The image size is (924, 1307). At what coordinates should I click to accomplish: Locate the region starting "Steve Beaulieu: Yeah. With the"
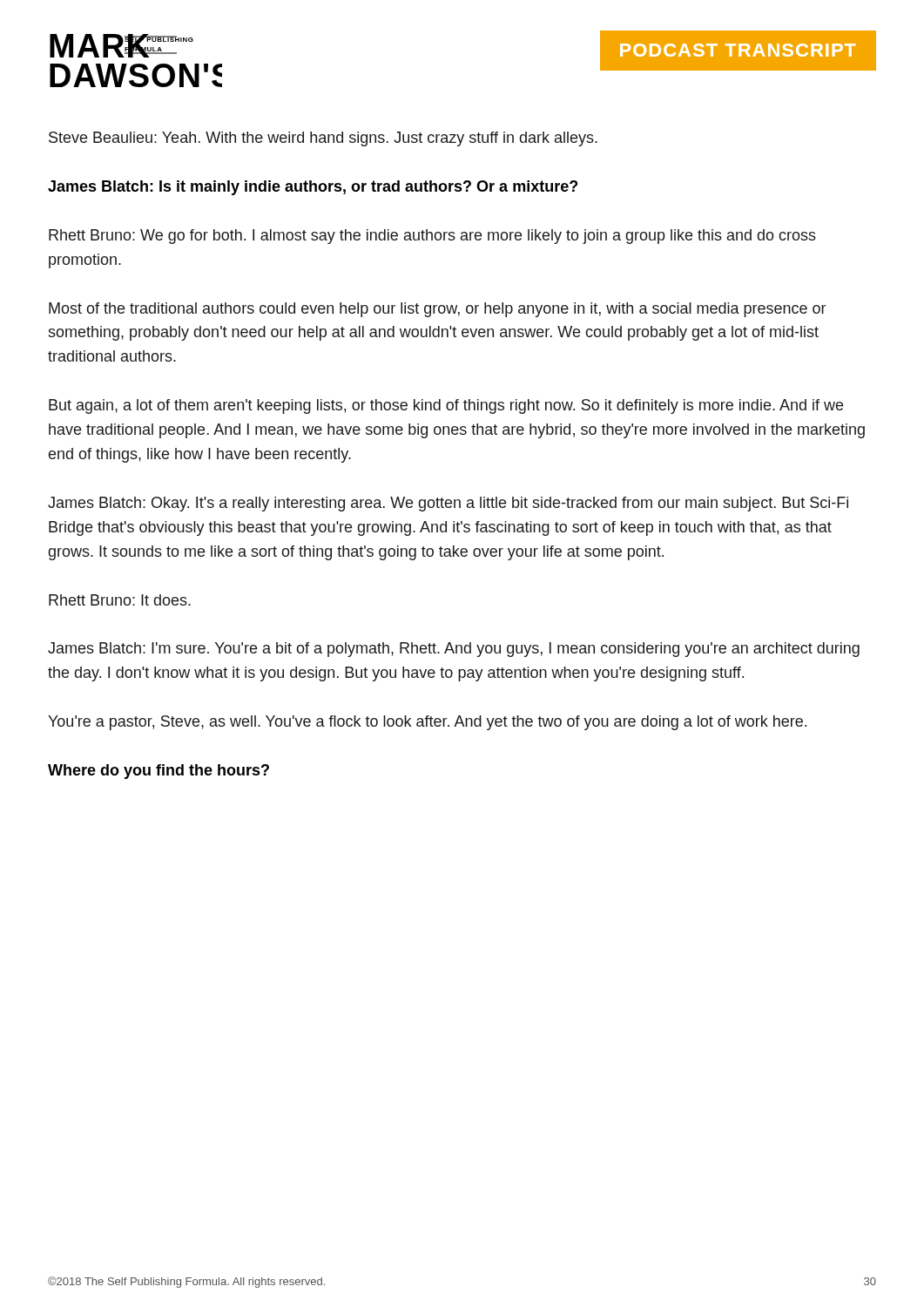click(x=323, y=138)
